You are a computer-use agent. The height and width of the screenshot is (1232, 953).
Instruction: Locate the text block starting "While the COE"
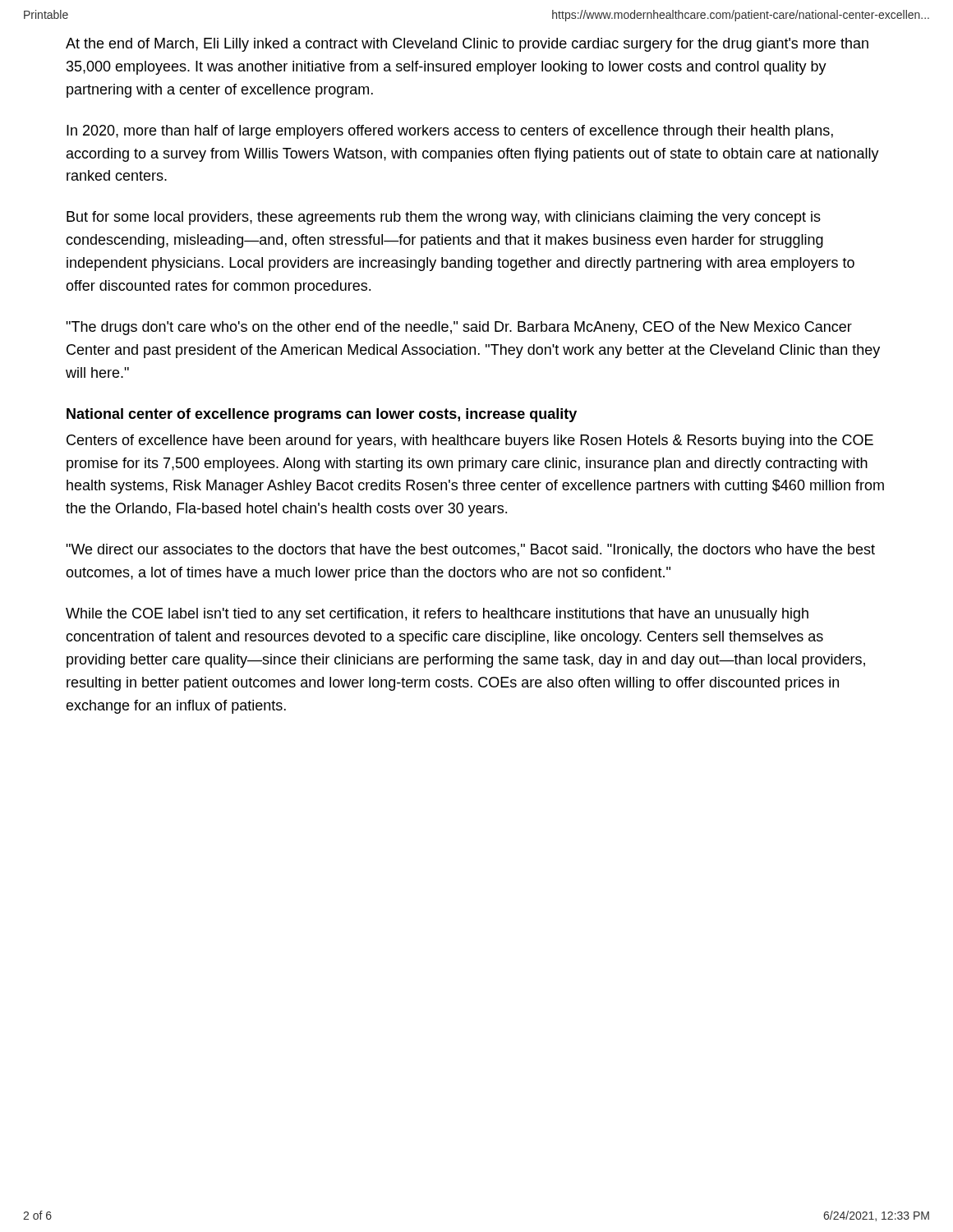[466, 659]
